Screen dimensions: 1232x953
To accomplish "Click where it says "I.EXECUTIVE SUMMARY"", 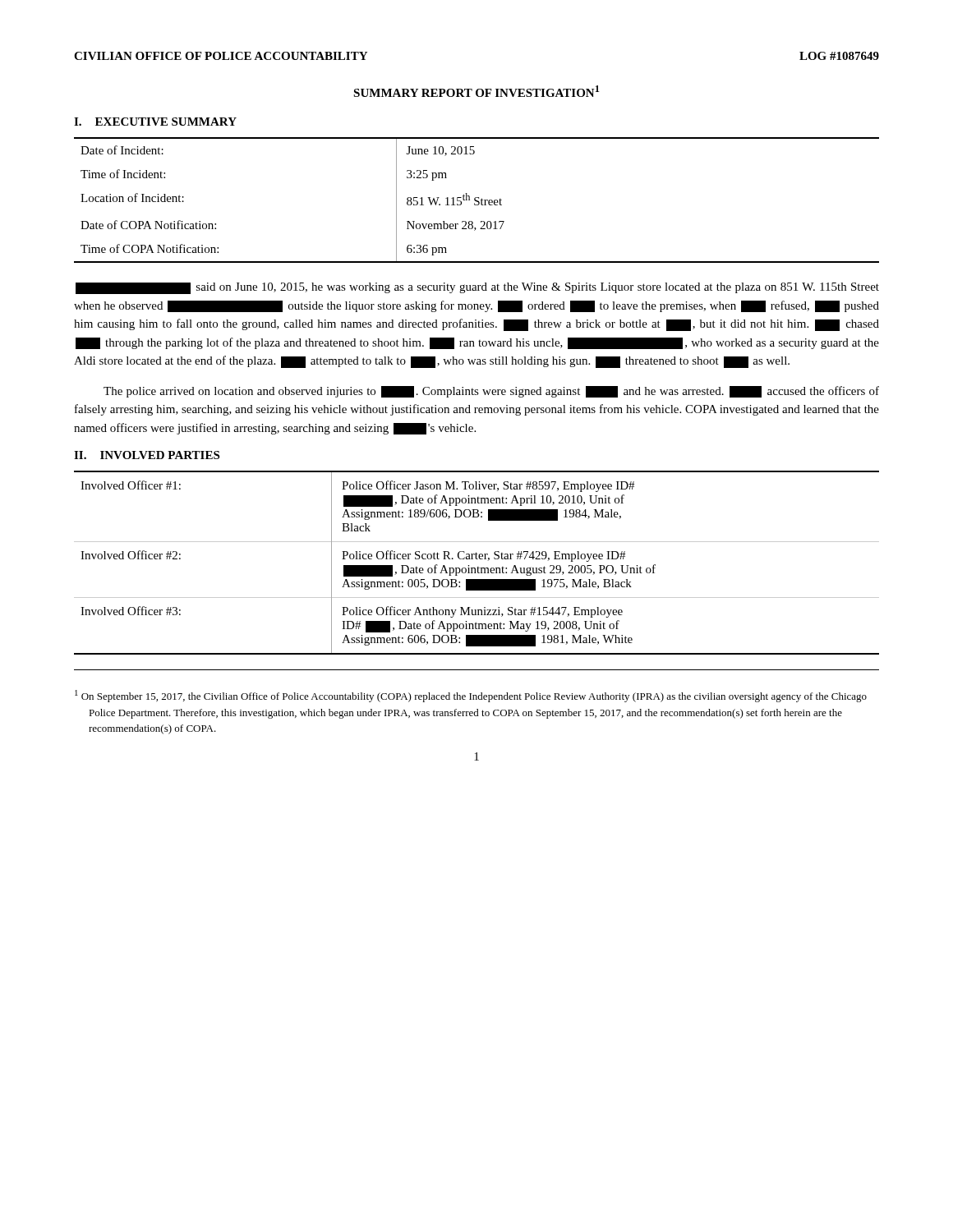I will point(155,122).
